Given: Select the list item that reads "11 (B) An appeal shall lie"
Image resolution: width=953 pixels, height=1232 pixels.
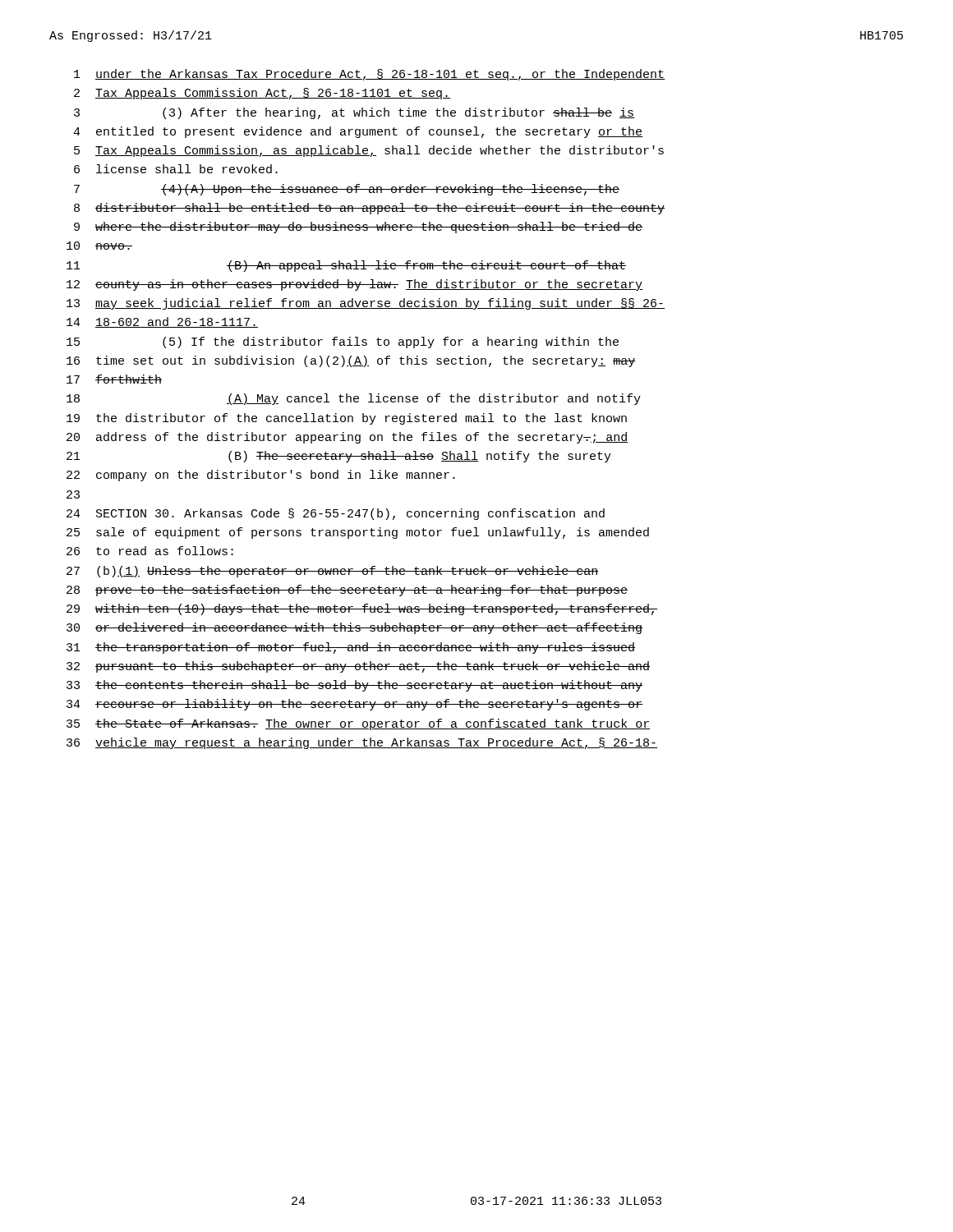Looking at the screenshot, I should pos(476,266).
